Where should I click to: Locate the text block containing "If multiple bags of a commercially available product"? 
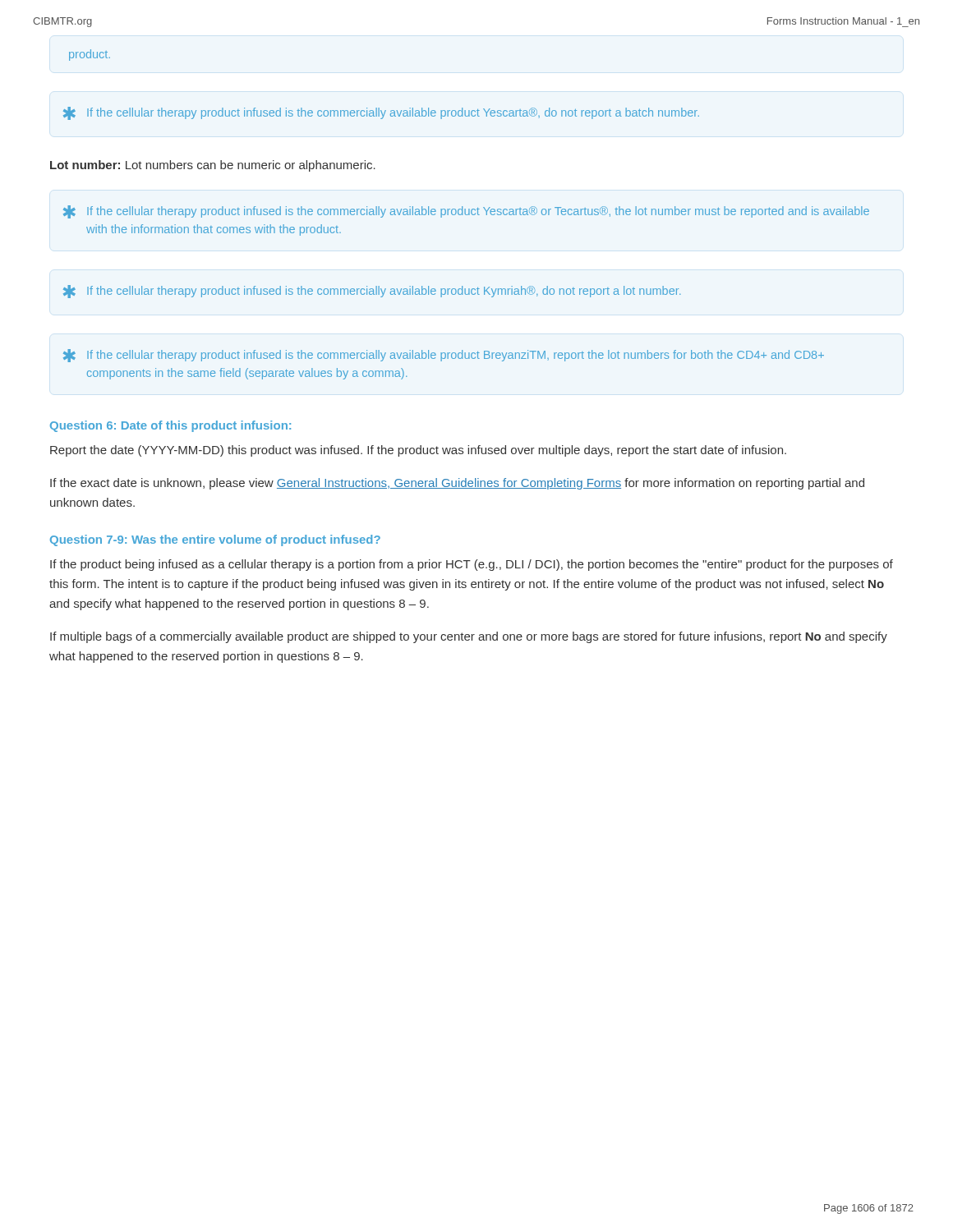[468, 646]
